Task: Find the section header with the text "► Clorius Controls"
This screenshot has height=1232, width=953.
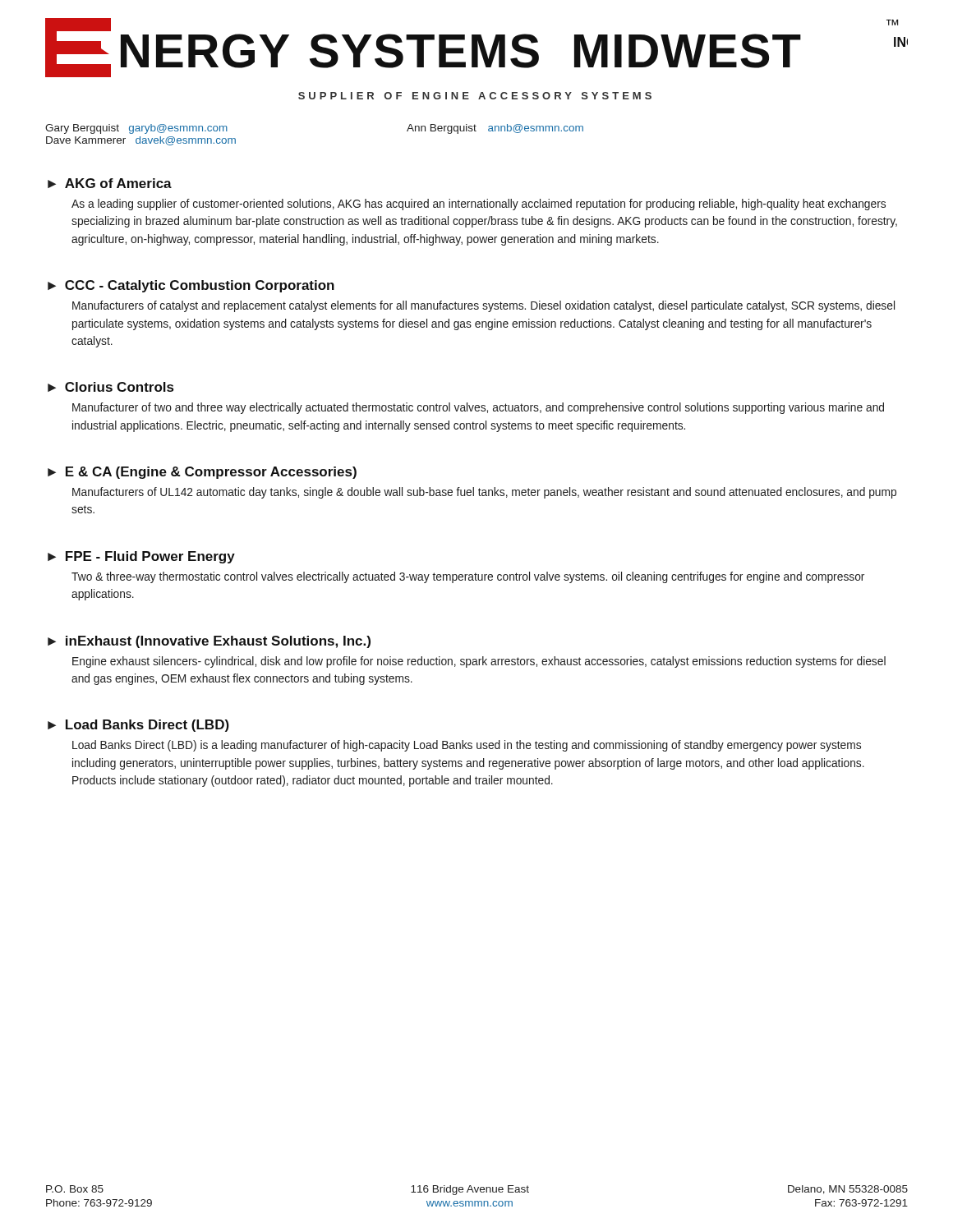Action: [x=110, y=388]
